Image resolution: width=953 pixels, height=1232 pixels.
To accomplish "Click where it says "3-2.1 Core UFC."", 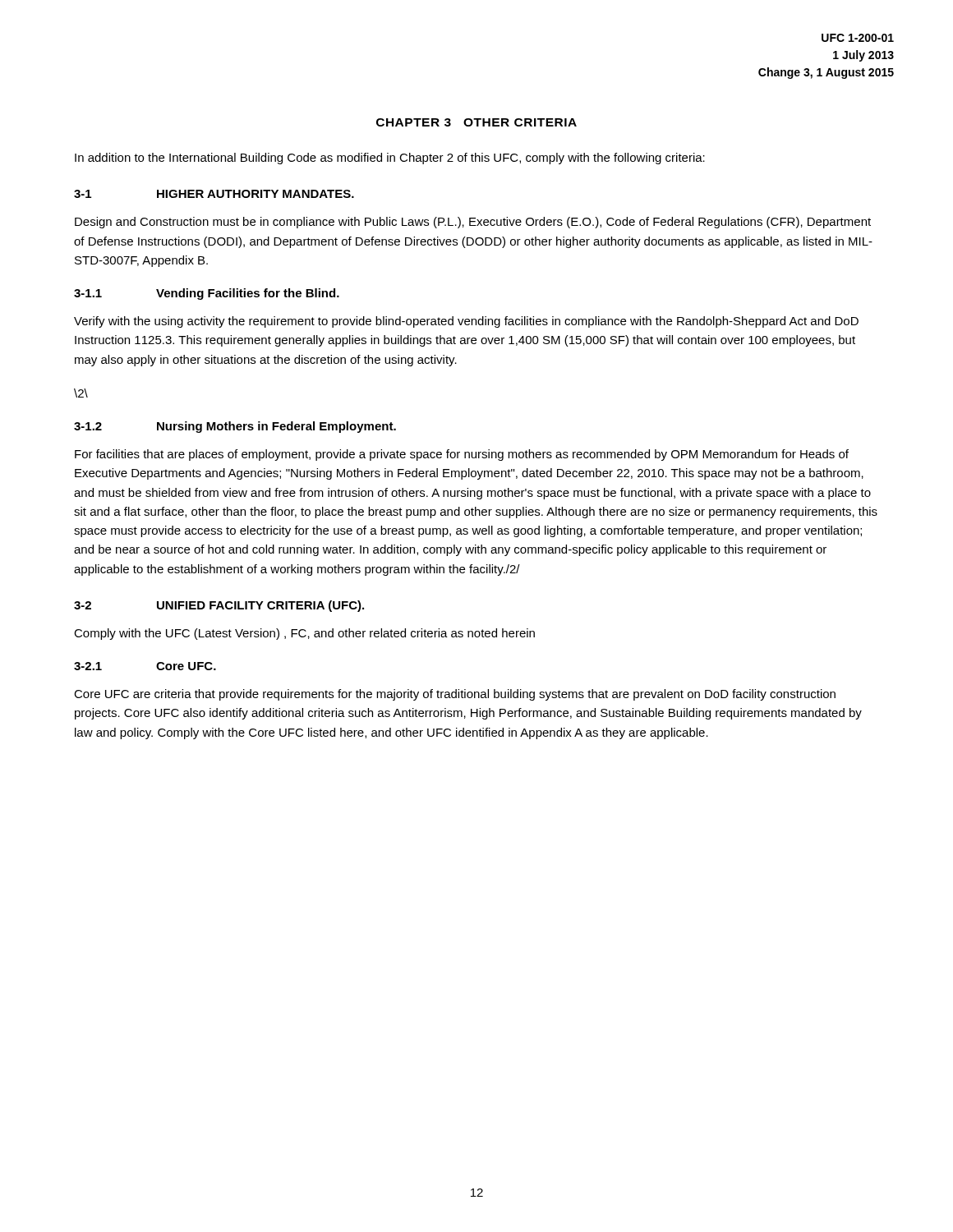I will point(145,666).
